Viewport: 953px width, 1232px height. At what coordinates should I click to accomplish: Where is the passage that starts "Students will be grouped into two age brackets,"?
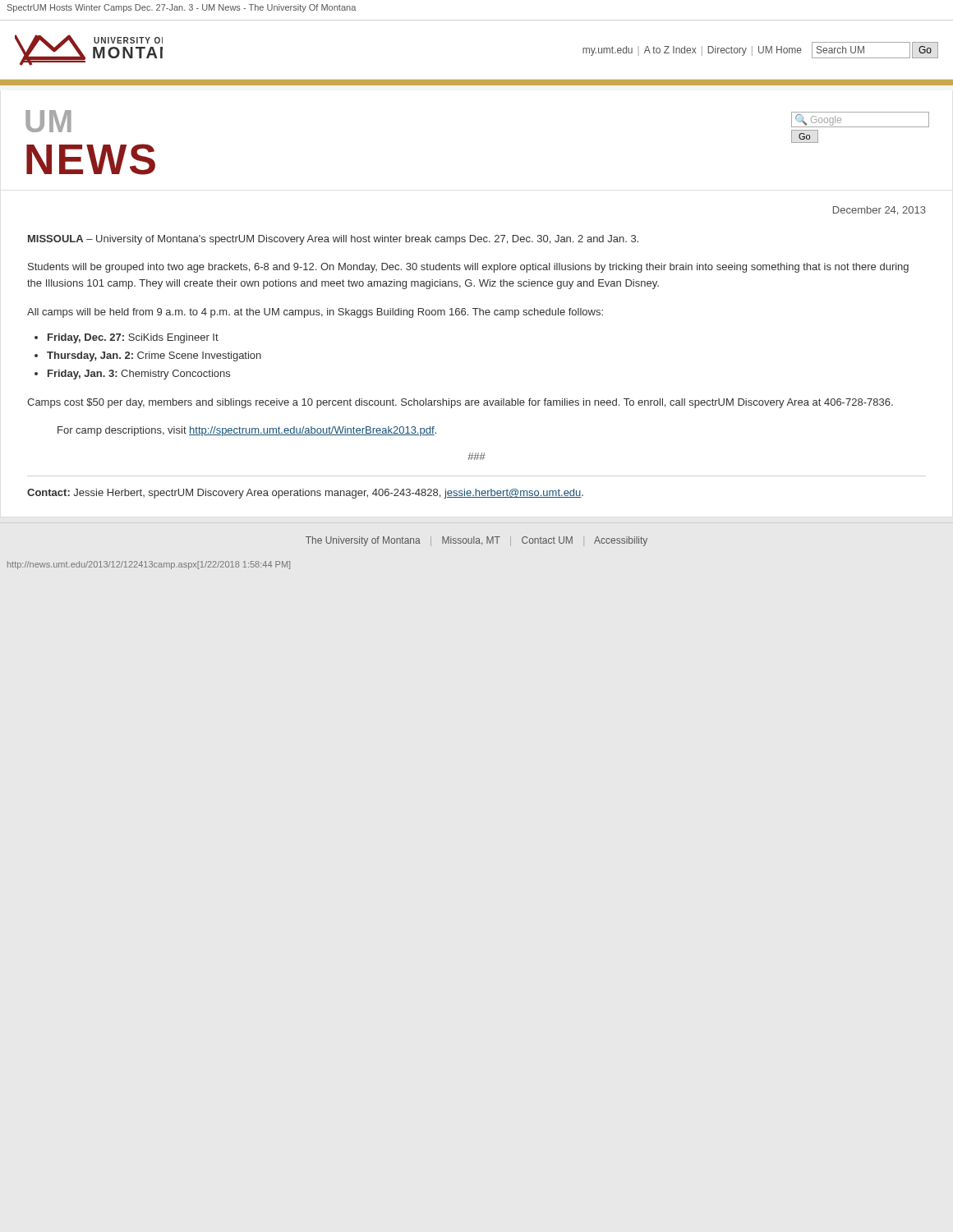(x=468, y=275)
